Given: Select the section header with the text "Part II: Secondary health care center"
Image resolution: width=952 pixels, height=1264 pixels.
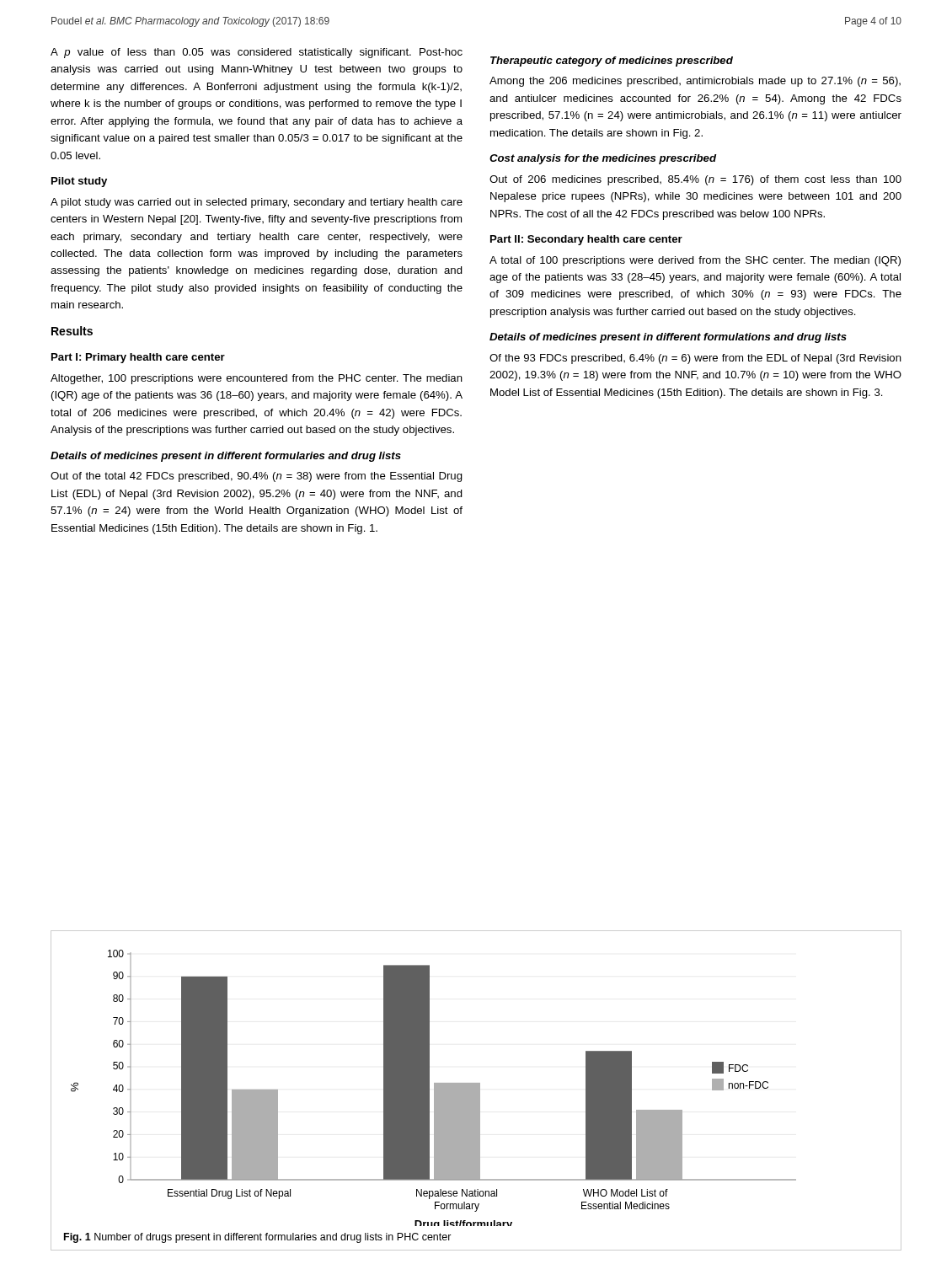Looking at the screenshot, I should [586, 239].
